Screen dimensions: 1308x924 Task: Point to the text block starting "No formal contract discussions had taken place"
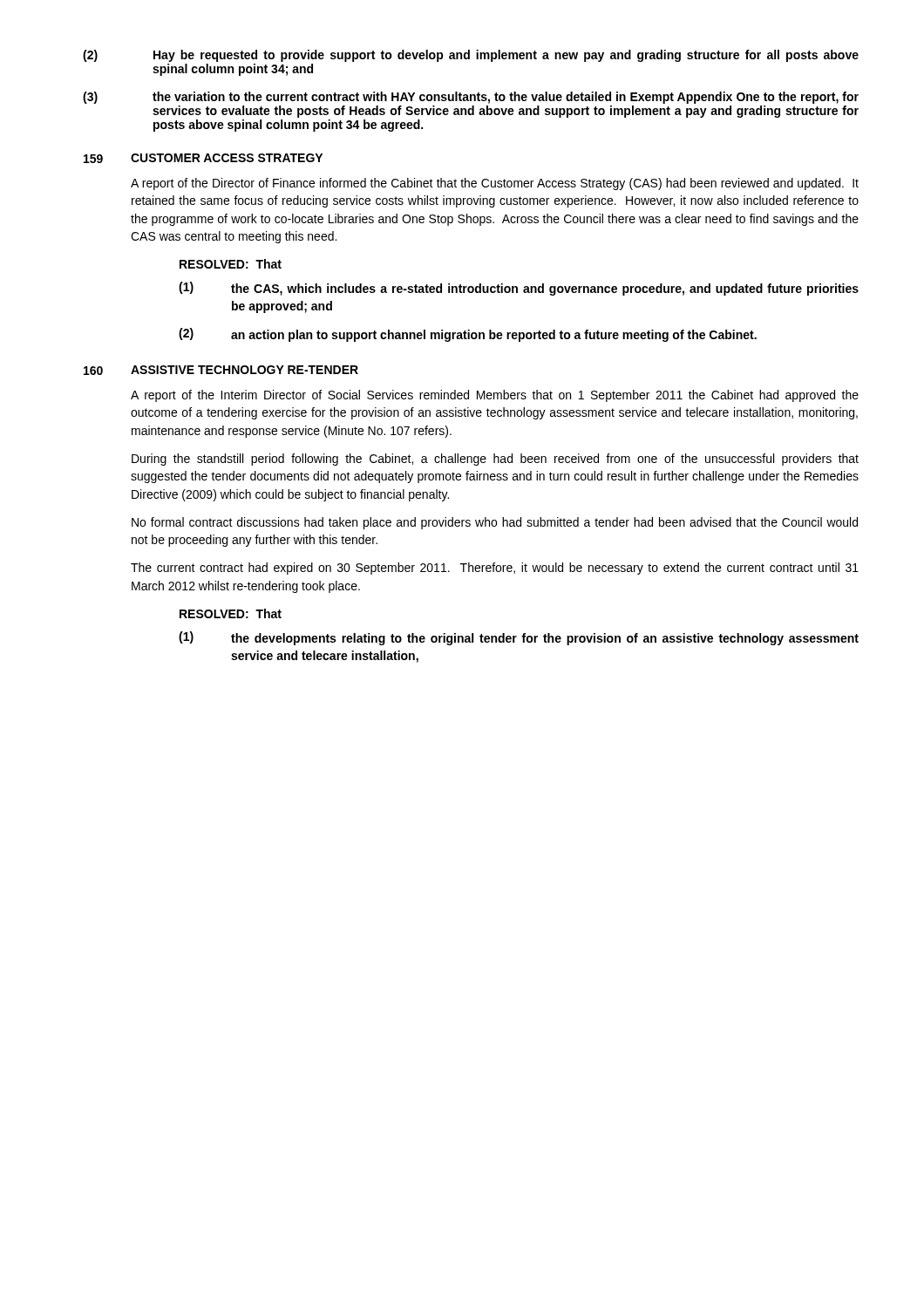pyautogui.click(x=495, y=531)
